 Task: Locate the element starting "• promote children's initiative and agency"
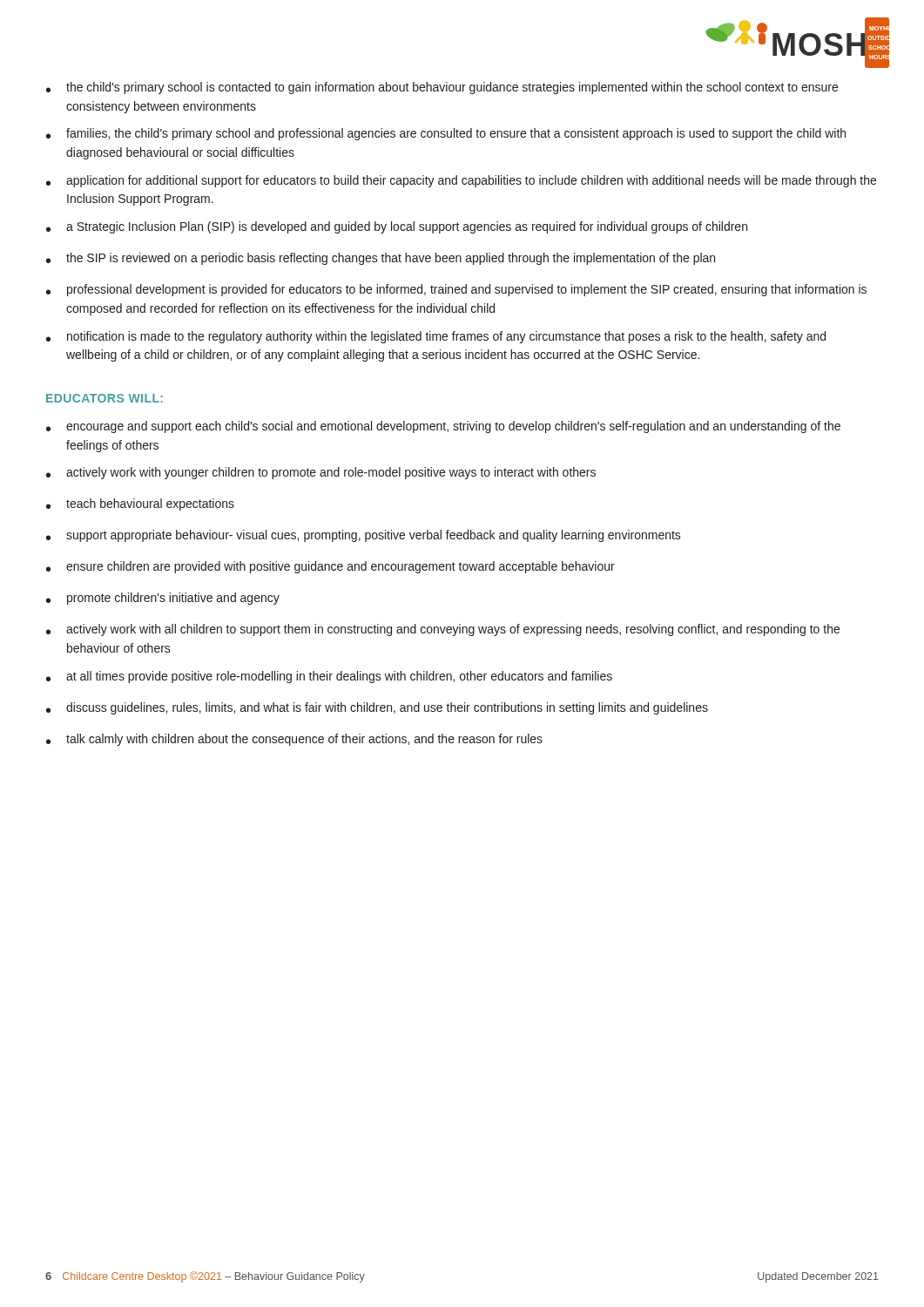163,599
